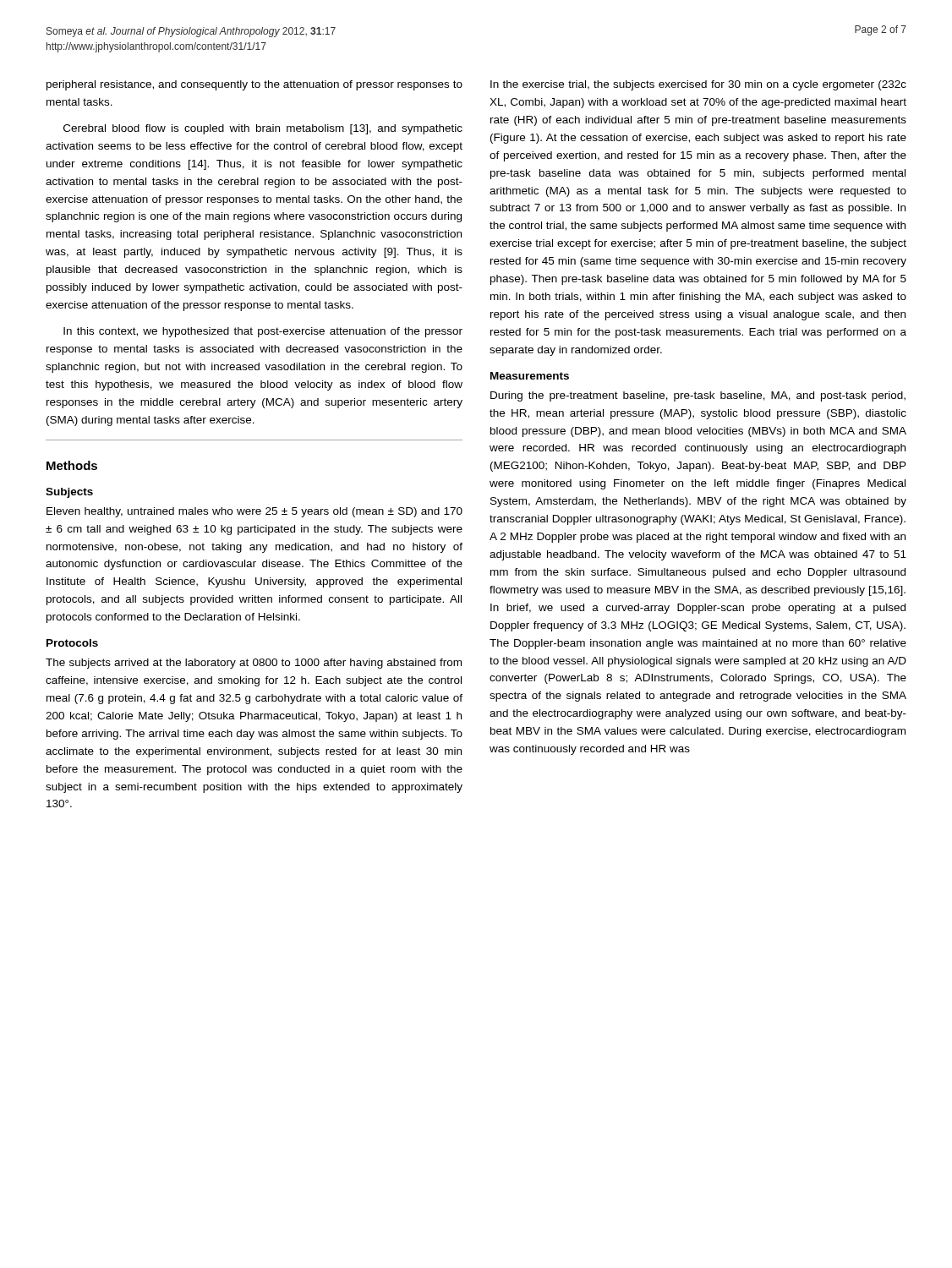Find the text block starting "In the exercise trial, the"

[698, 218]
